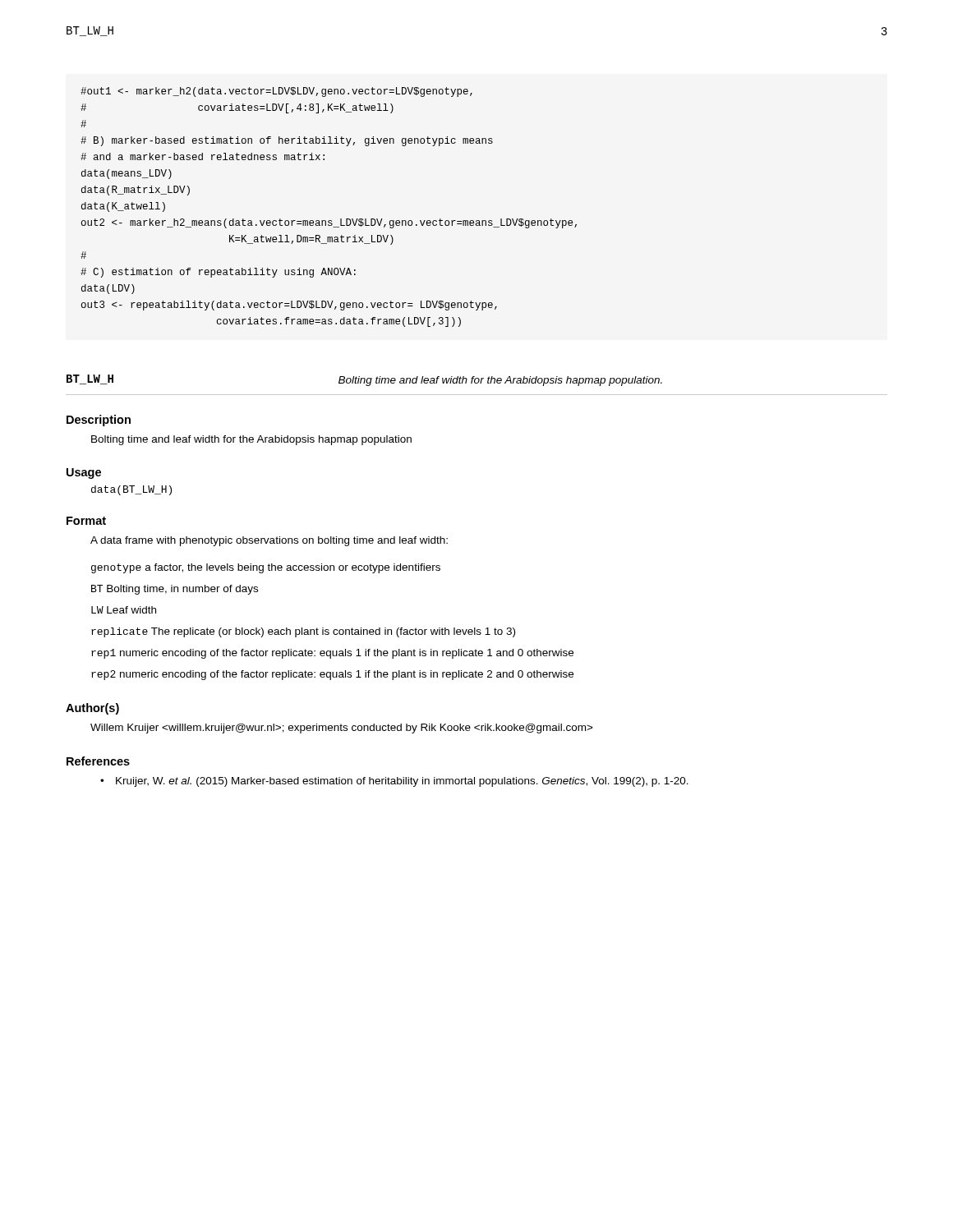Click on the text block that reads "Bolting time and"

tap(251, 440)
